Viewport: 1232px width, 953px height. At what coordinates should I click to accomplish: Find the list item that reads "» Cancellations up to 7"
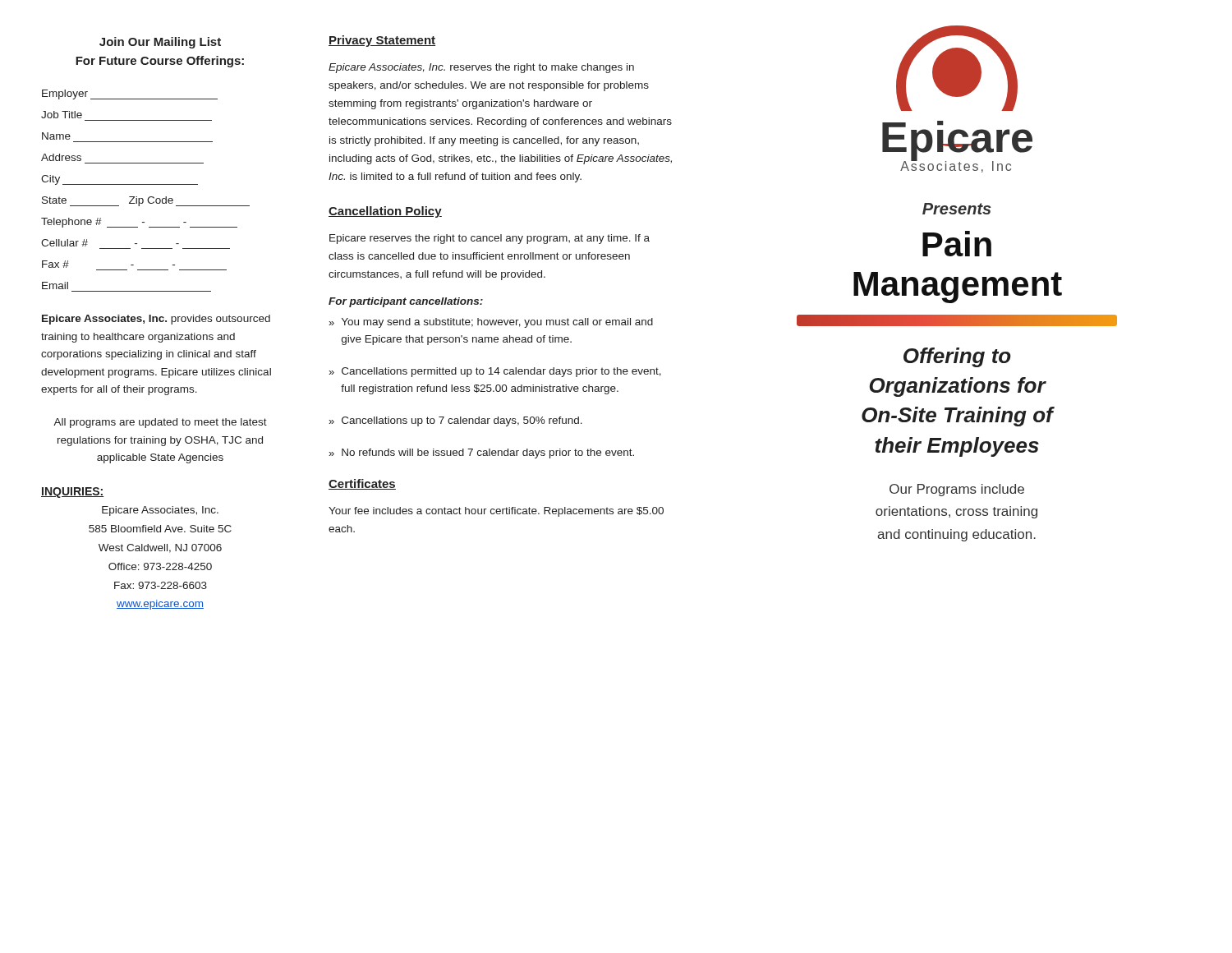[x=501, y=421]
